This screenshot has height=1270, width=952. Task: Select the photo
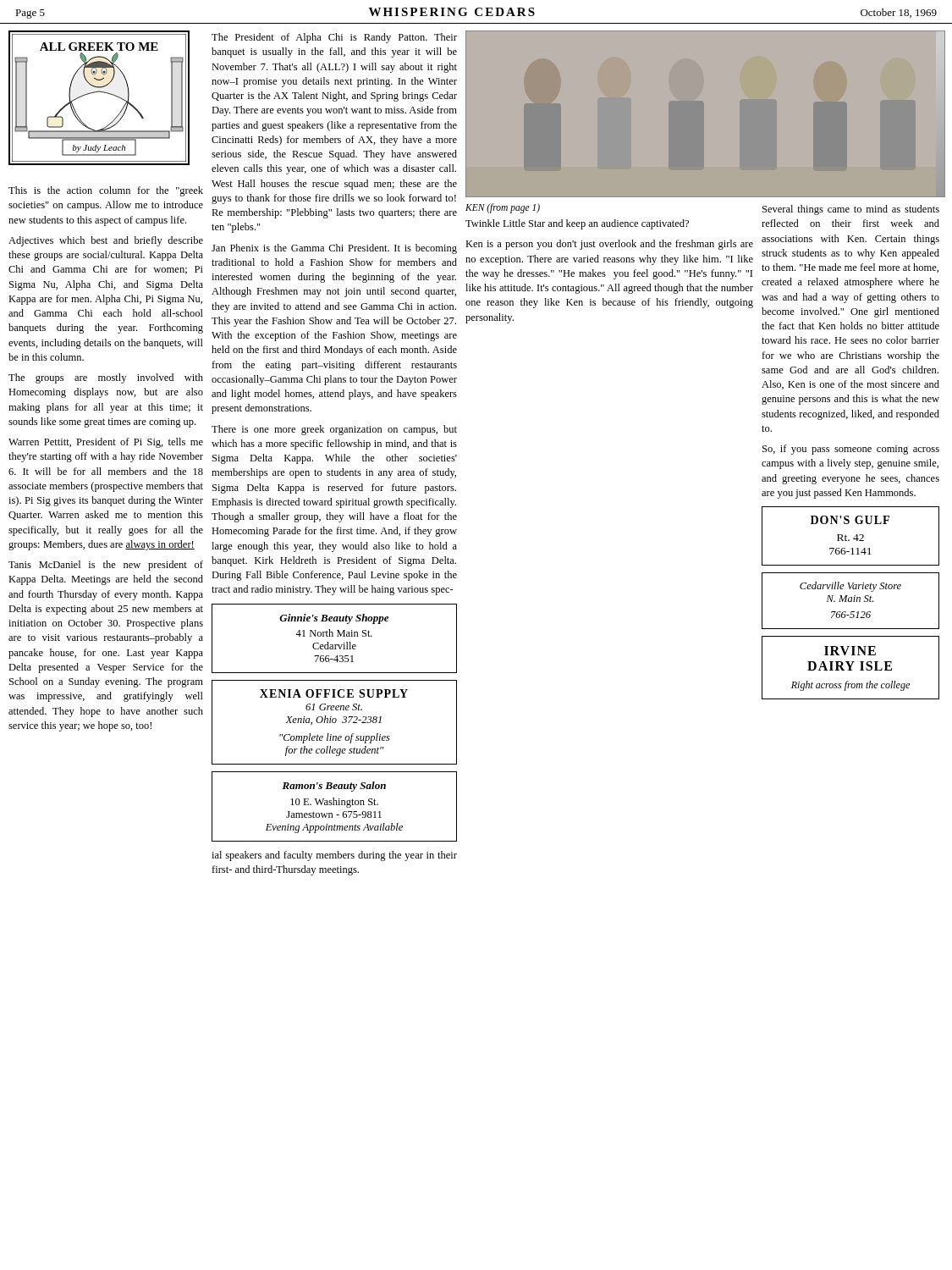704,114
